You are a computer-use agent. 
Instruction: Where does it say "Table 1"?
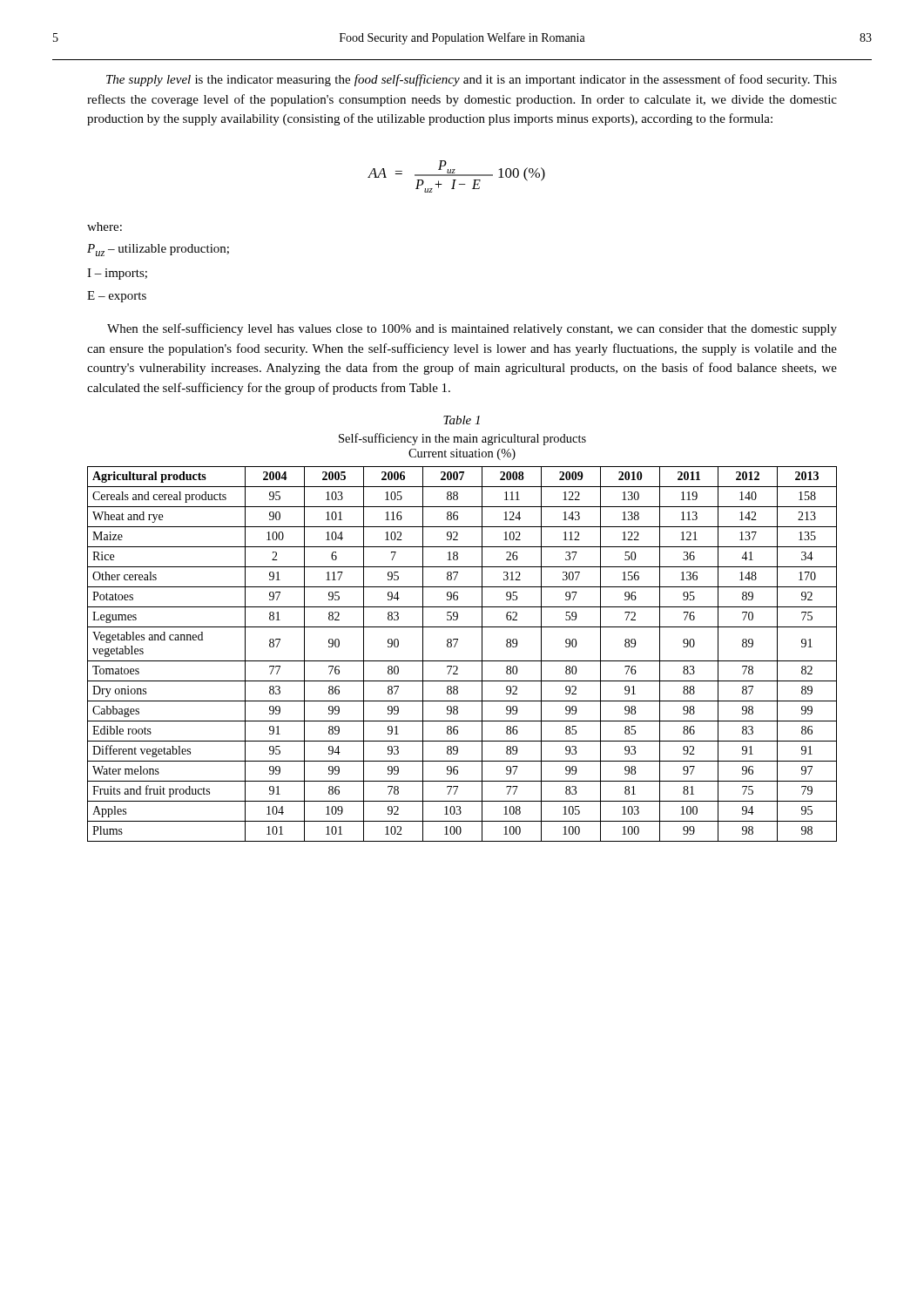click(462, 420)
